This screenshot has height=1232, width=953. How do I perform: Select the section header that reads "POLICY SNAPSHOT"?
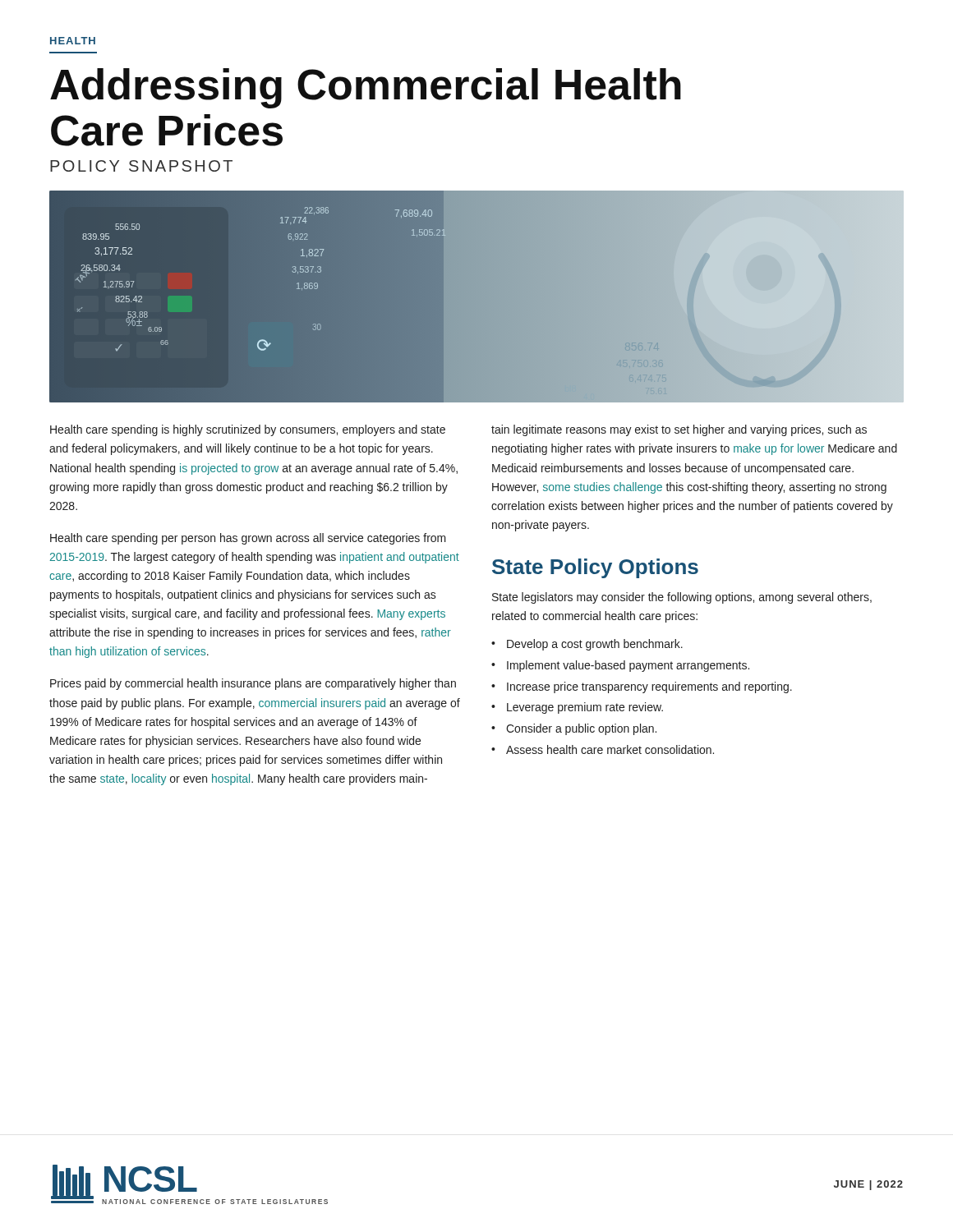tap(142, 166)
